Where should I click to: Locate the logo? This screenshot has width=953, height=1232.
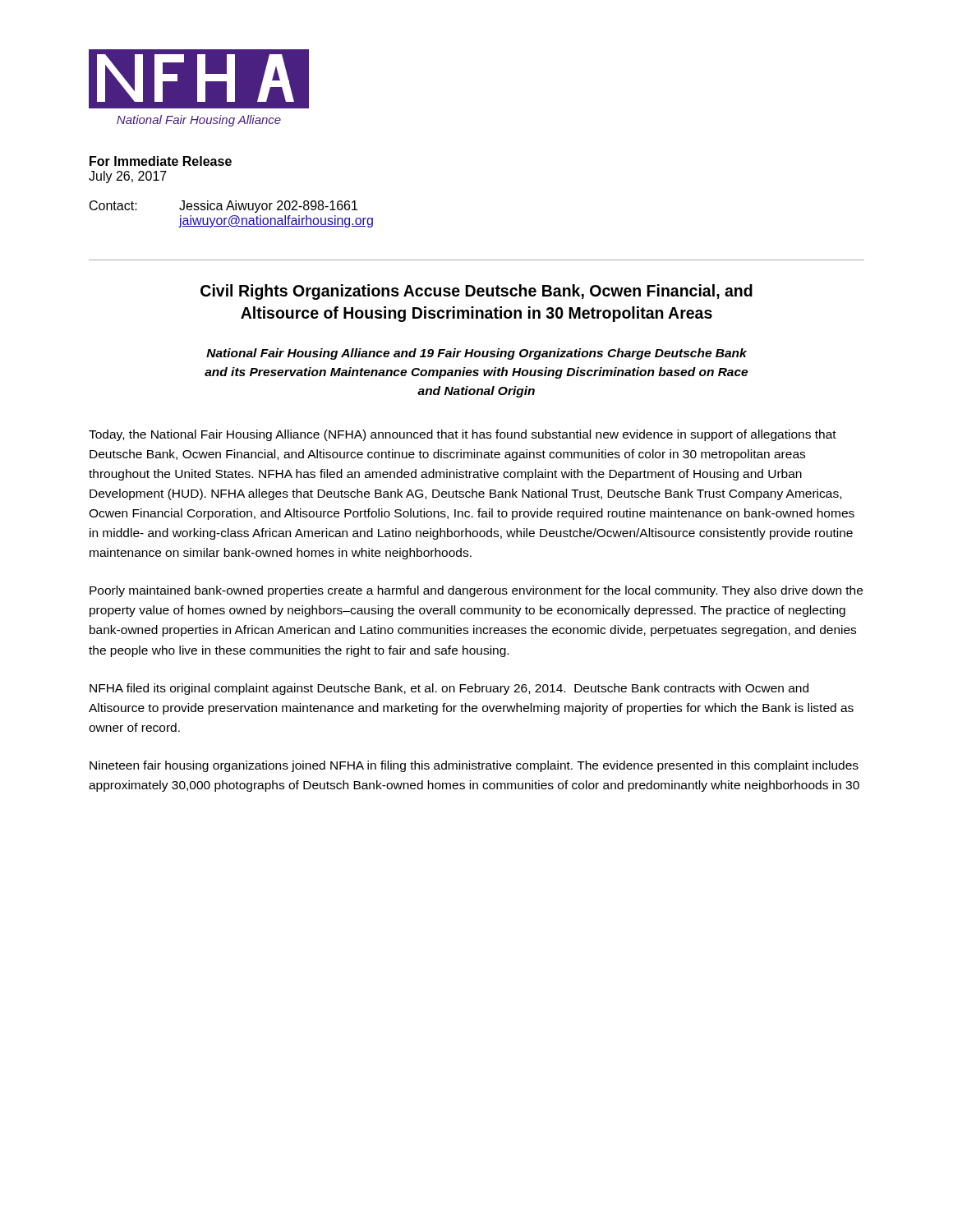pos(476,90)
